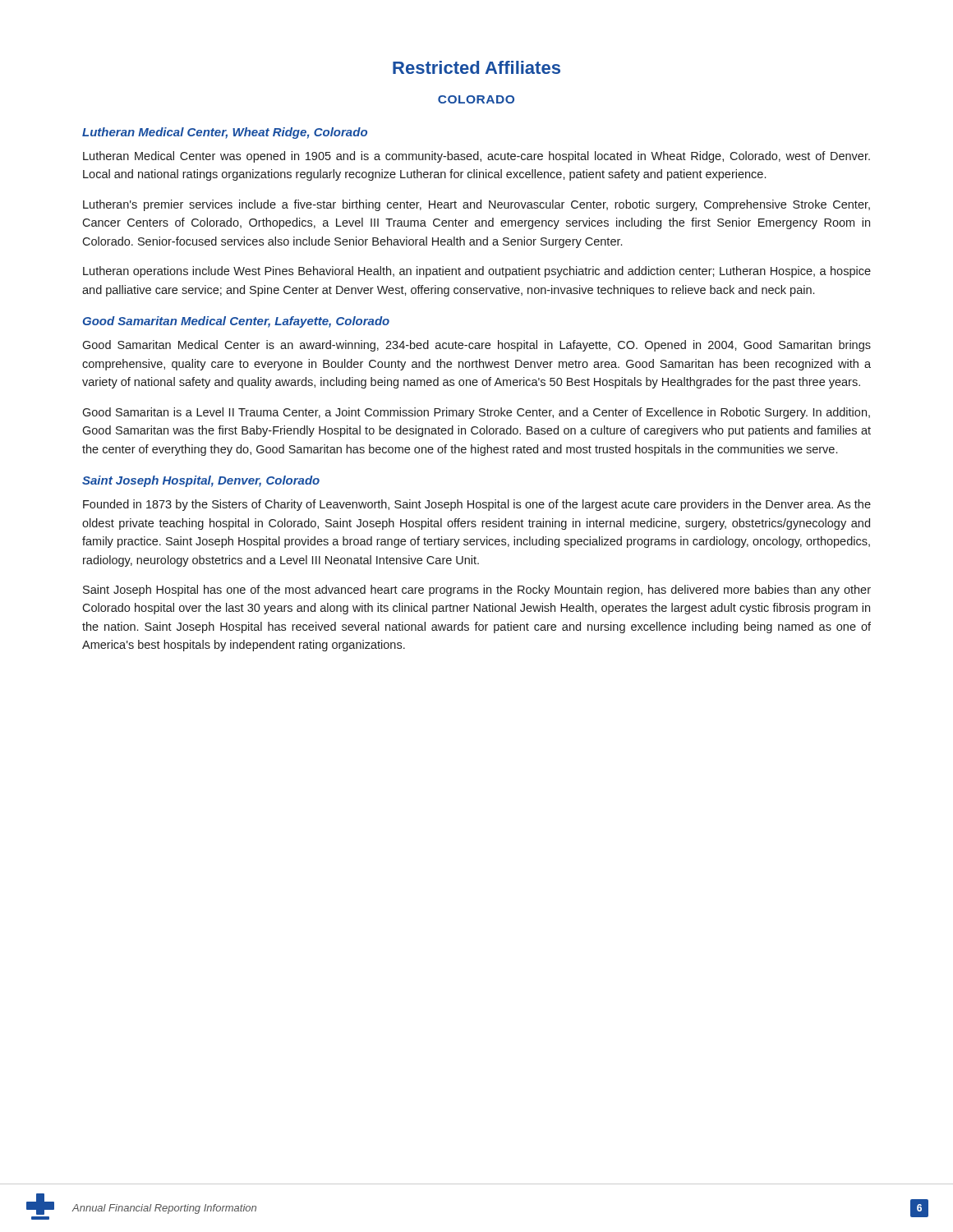The width and height of the screenshot is (953, 1232).
Task: Click on the section header containing "Lutheran Medical Center, Wheat Ridge,"
Action: 225,132
